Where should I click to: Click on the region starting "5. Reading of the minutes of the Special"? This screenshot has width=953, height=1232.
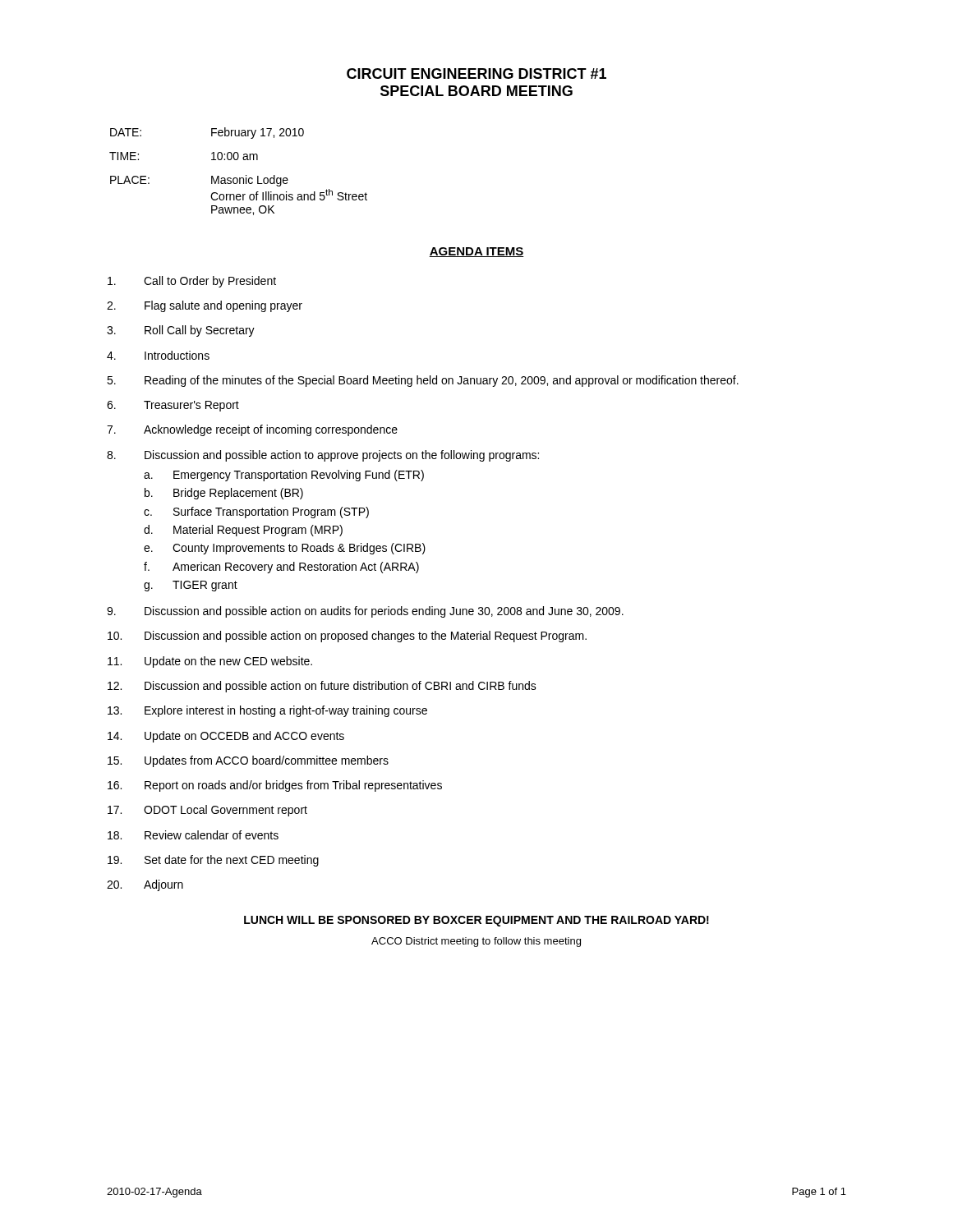point(476,380)
